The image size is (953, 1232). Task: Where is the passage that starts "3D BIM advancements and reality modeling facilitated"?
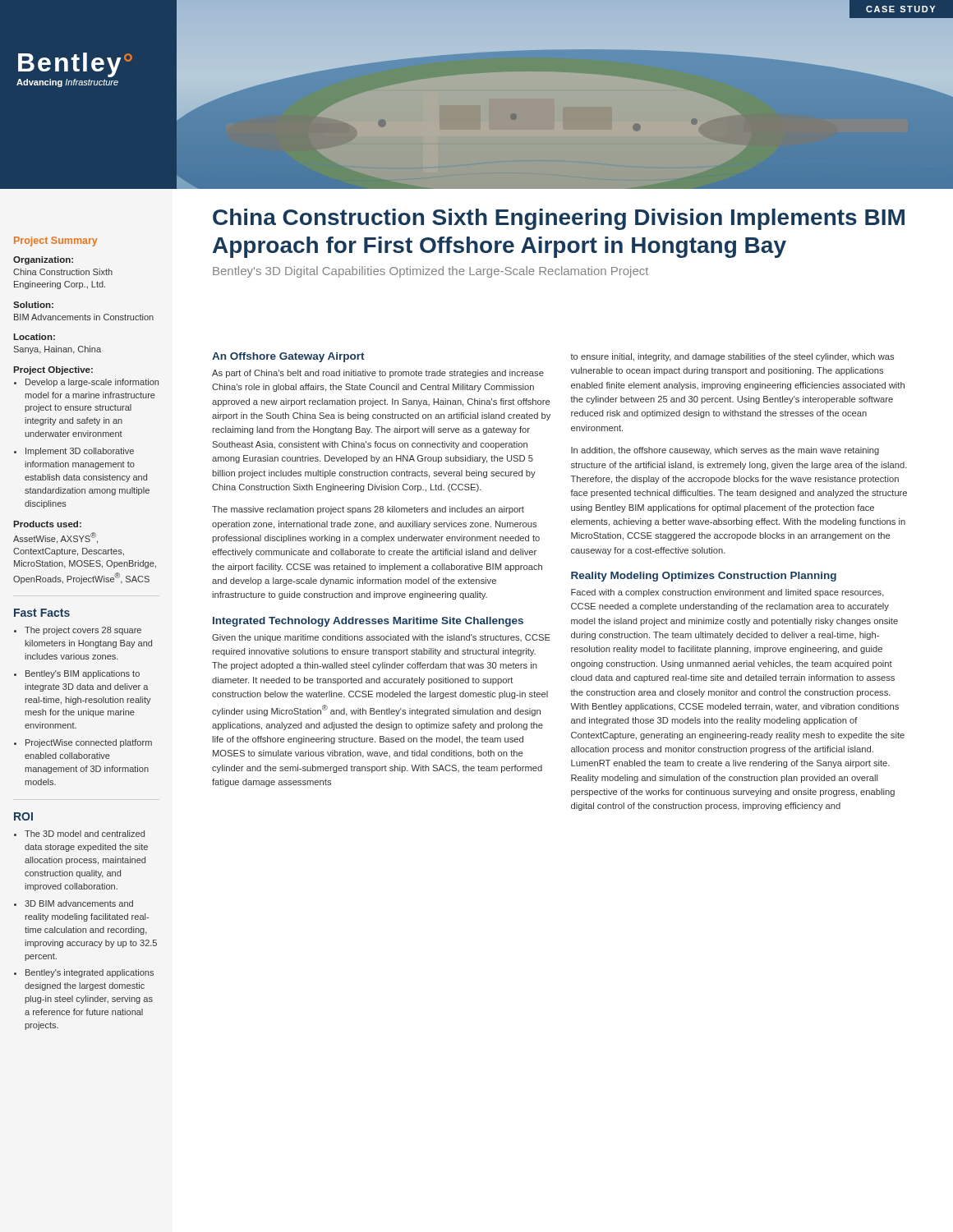[91, 929]
